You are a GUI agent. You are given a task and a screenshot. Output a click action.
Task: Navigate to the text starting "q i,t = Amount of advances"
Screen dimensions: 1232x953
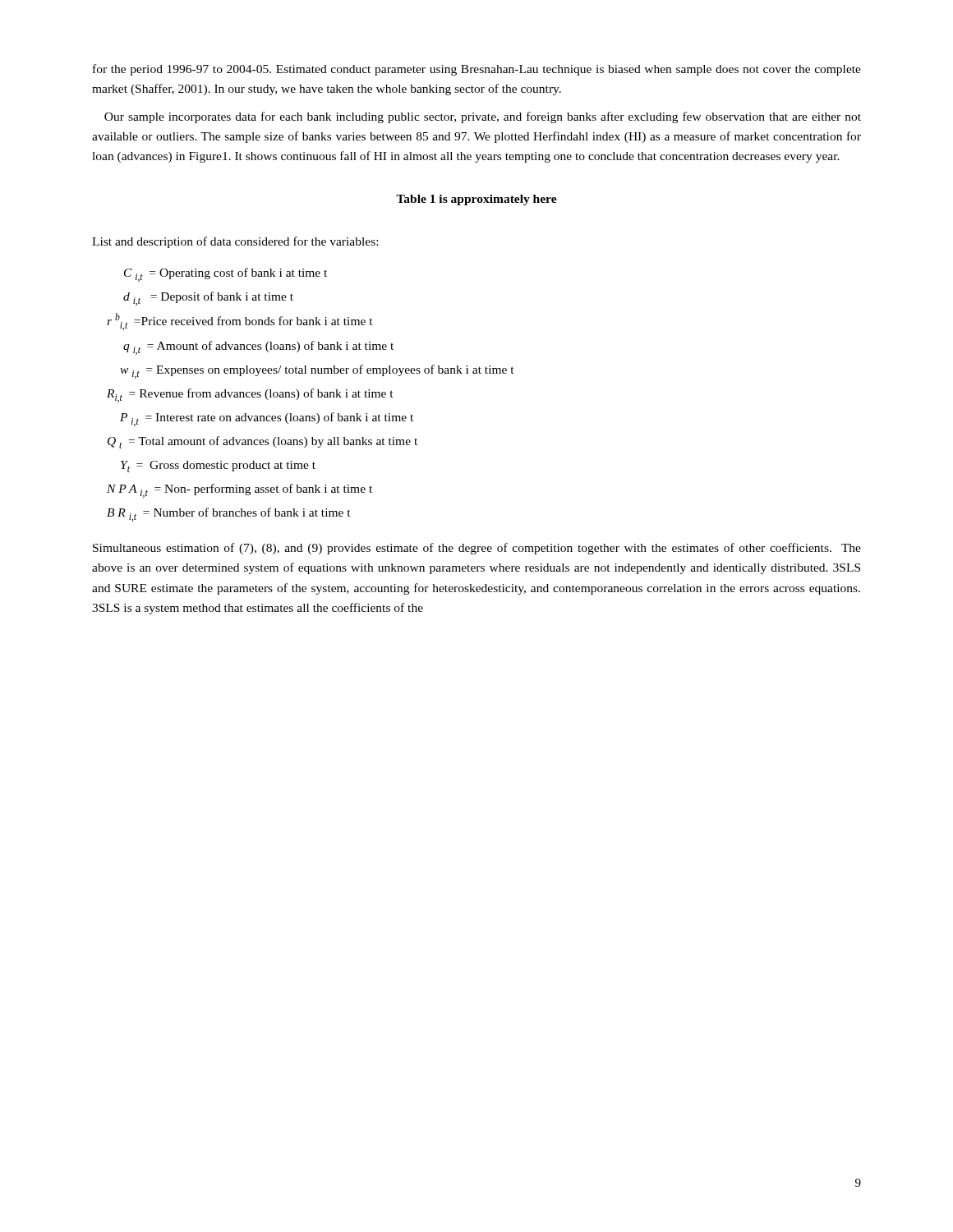click(x=259, y=347)
